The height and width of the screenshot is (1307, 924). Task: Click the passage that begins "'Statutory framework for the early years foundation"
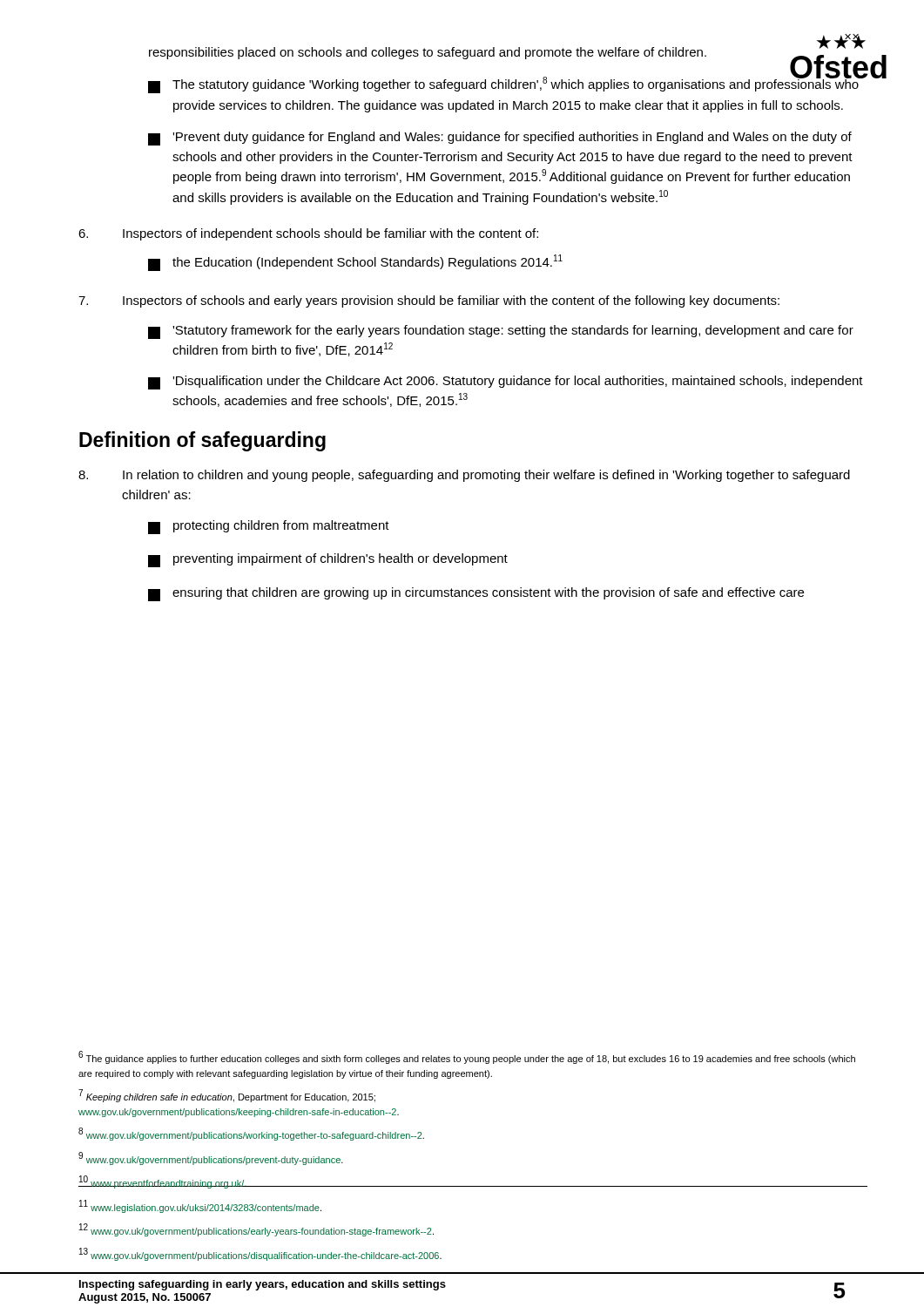point(508,340)
